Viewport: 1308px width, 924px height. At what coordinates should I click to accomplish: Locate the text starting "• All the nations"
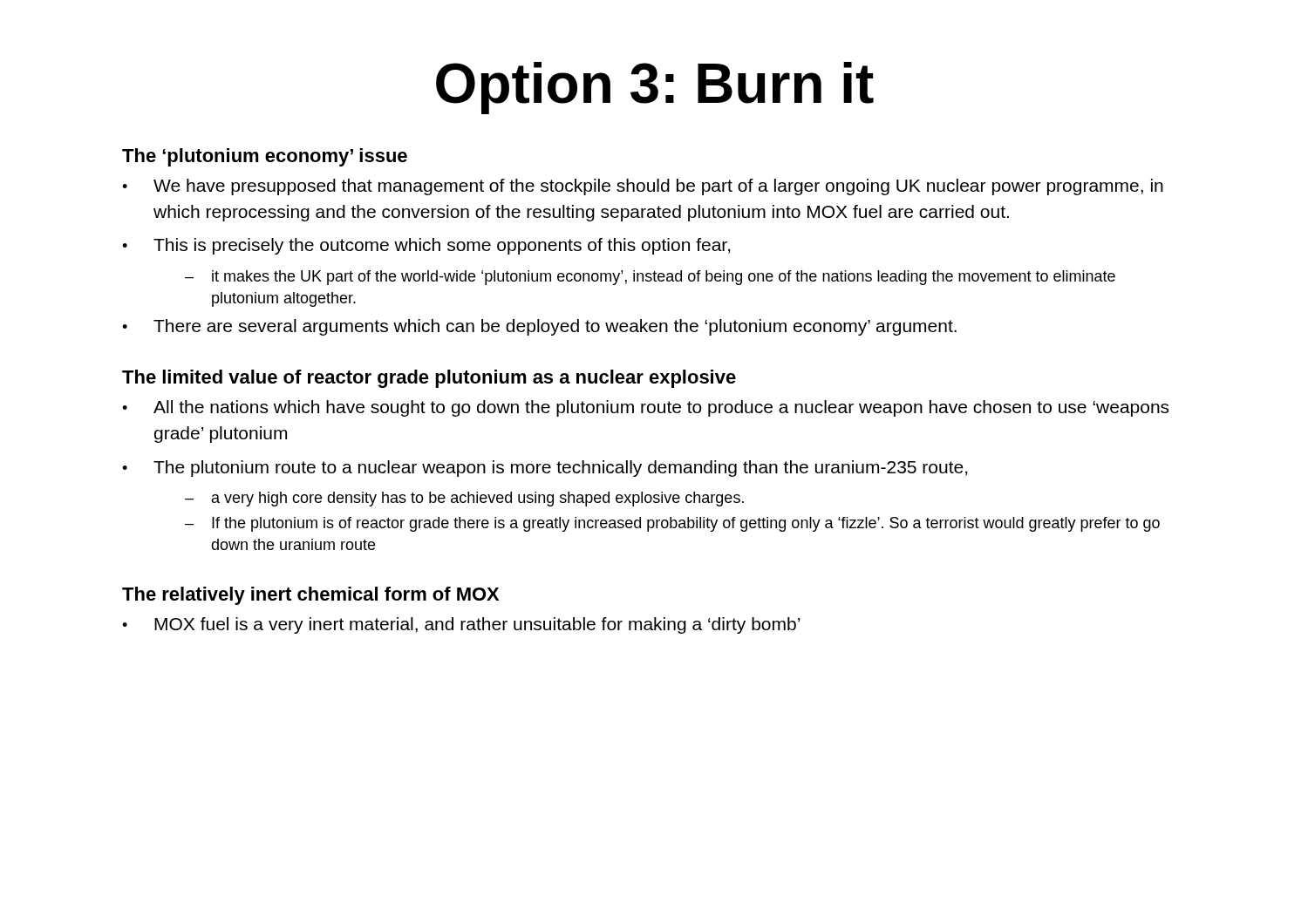click(654, 420)
